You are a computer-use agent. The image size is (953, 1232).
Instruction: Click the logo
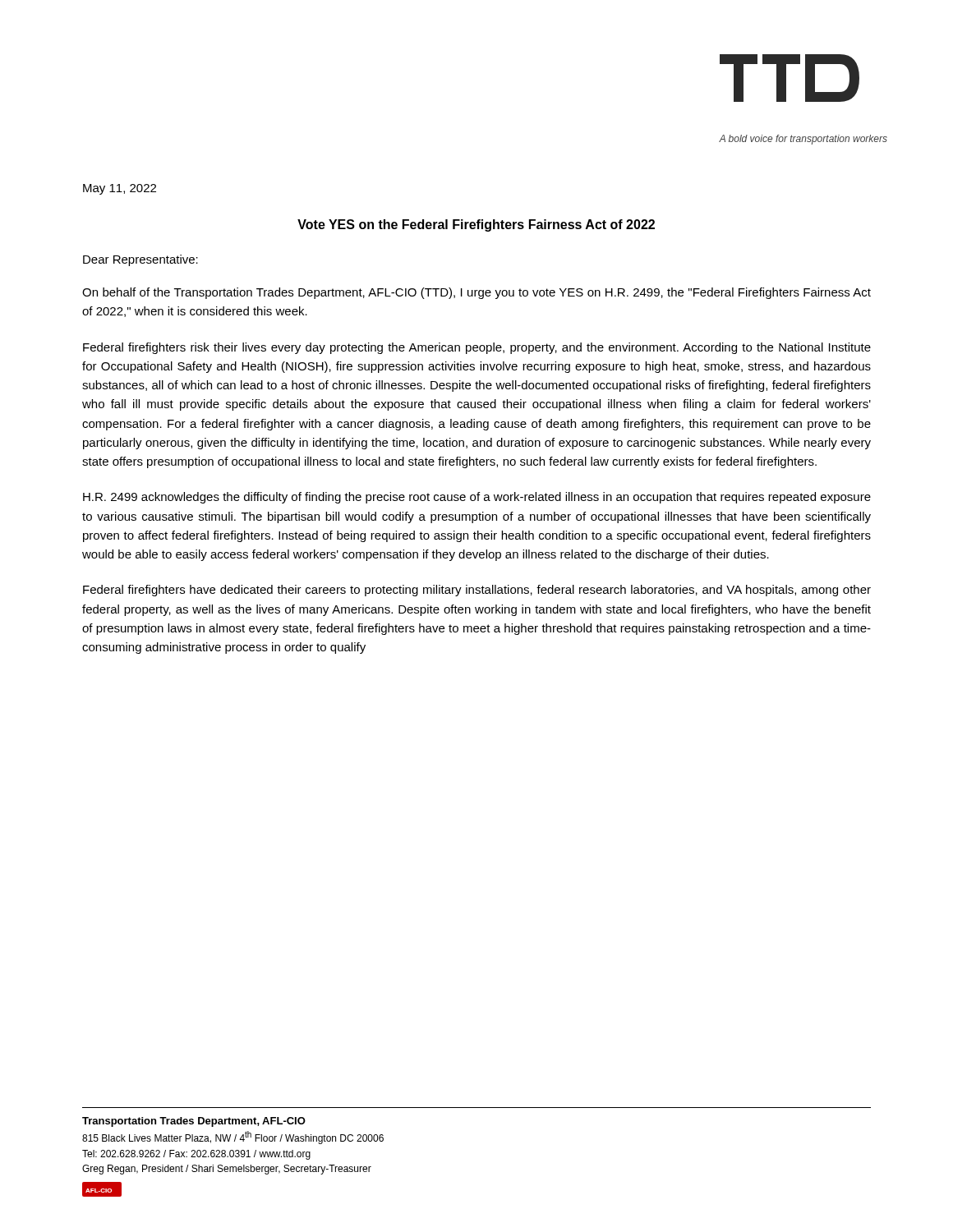point(803,92)
